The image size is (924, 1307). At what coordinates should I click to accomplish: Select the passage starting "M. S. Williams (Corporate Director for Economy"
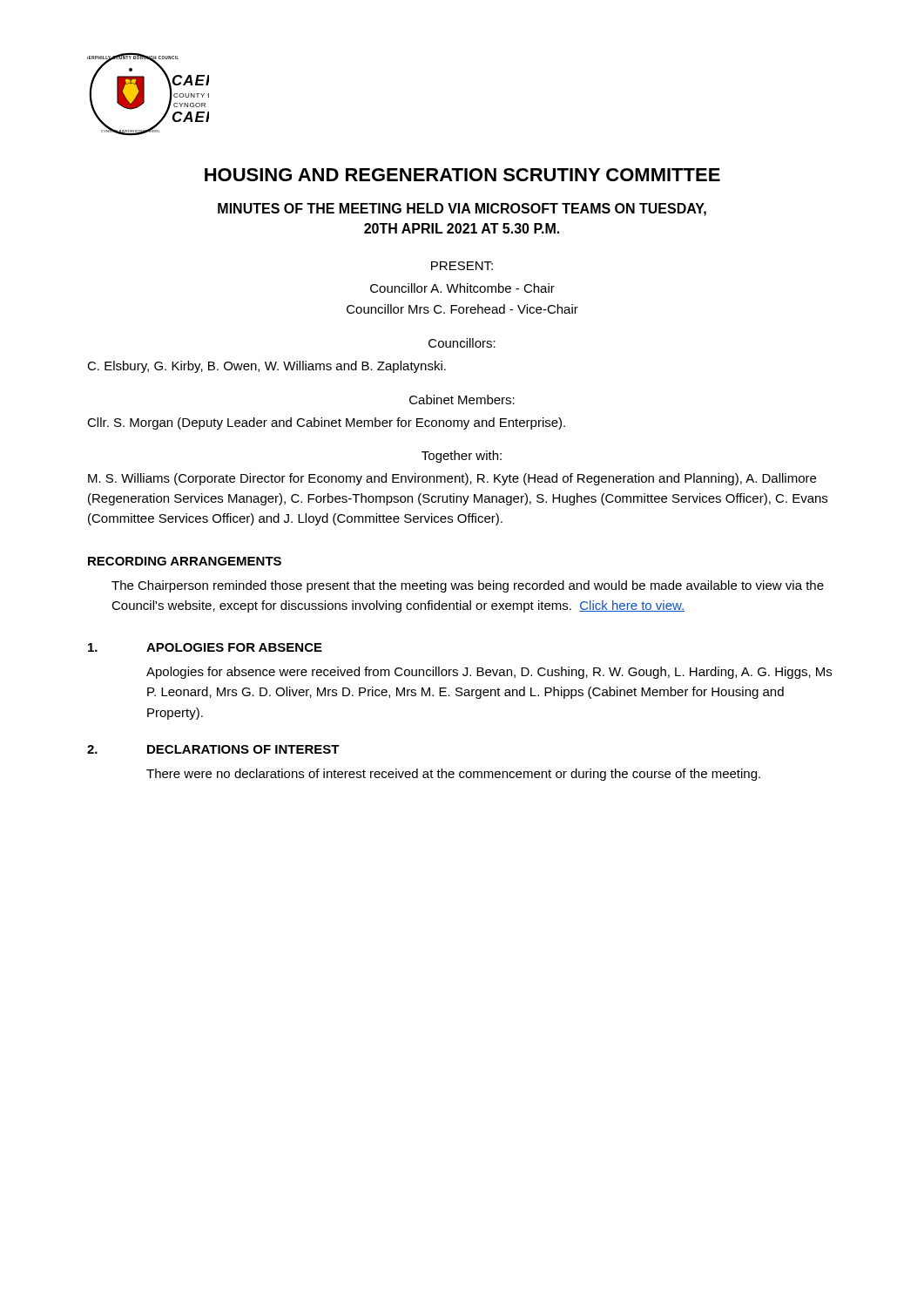tap(458, 498)
